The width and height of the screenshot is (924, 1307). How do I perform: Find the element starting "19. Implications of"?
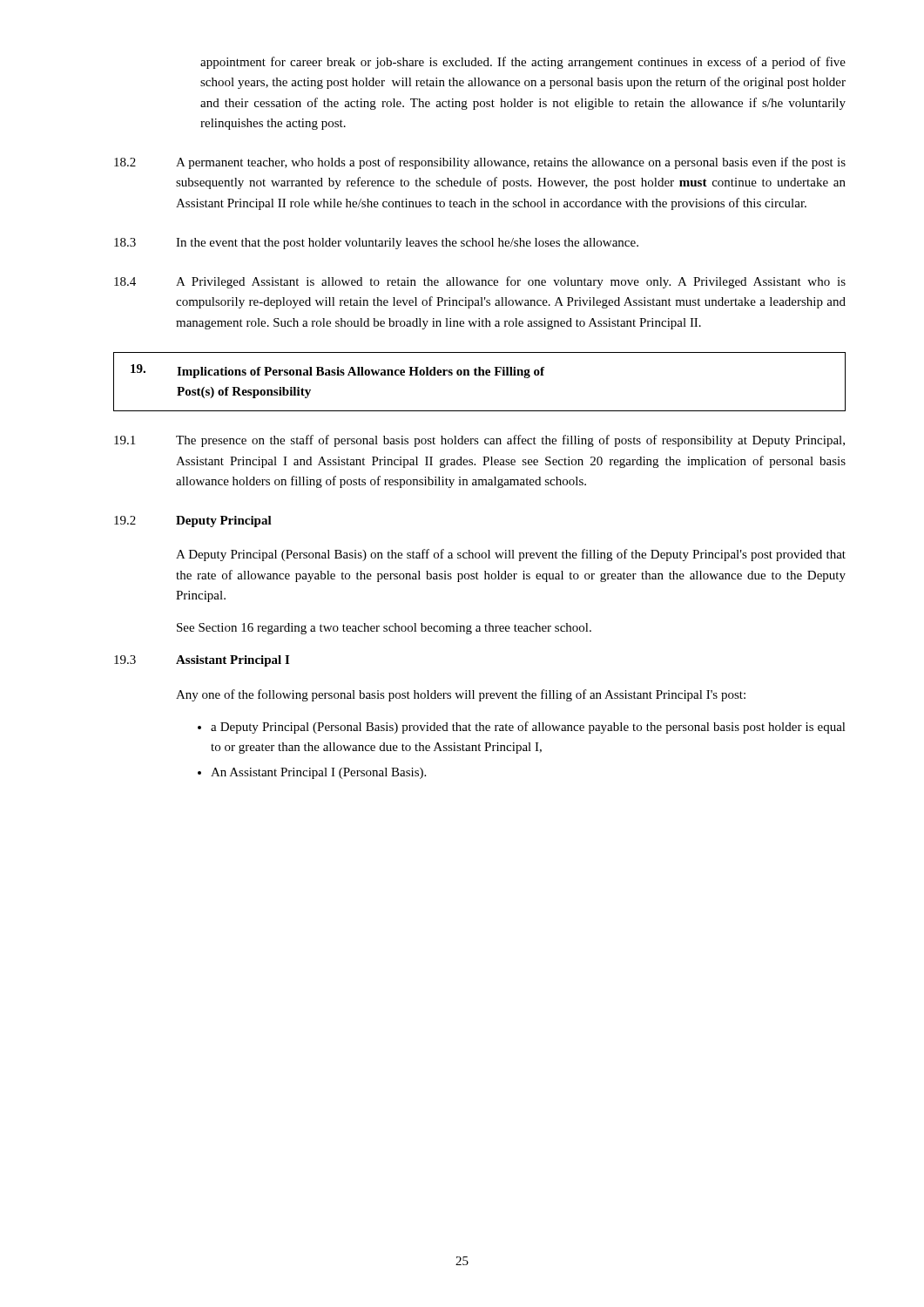click(x=479, y=382)
